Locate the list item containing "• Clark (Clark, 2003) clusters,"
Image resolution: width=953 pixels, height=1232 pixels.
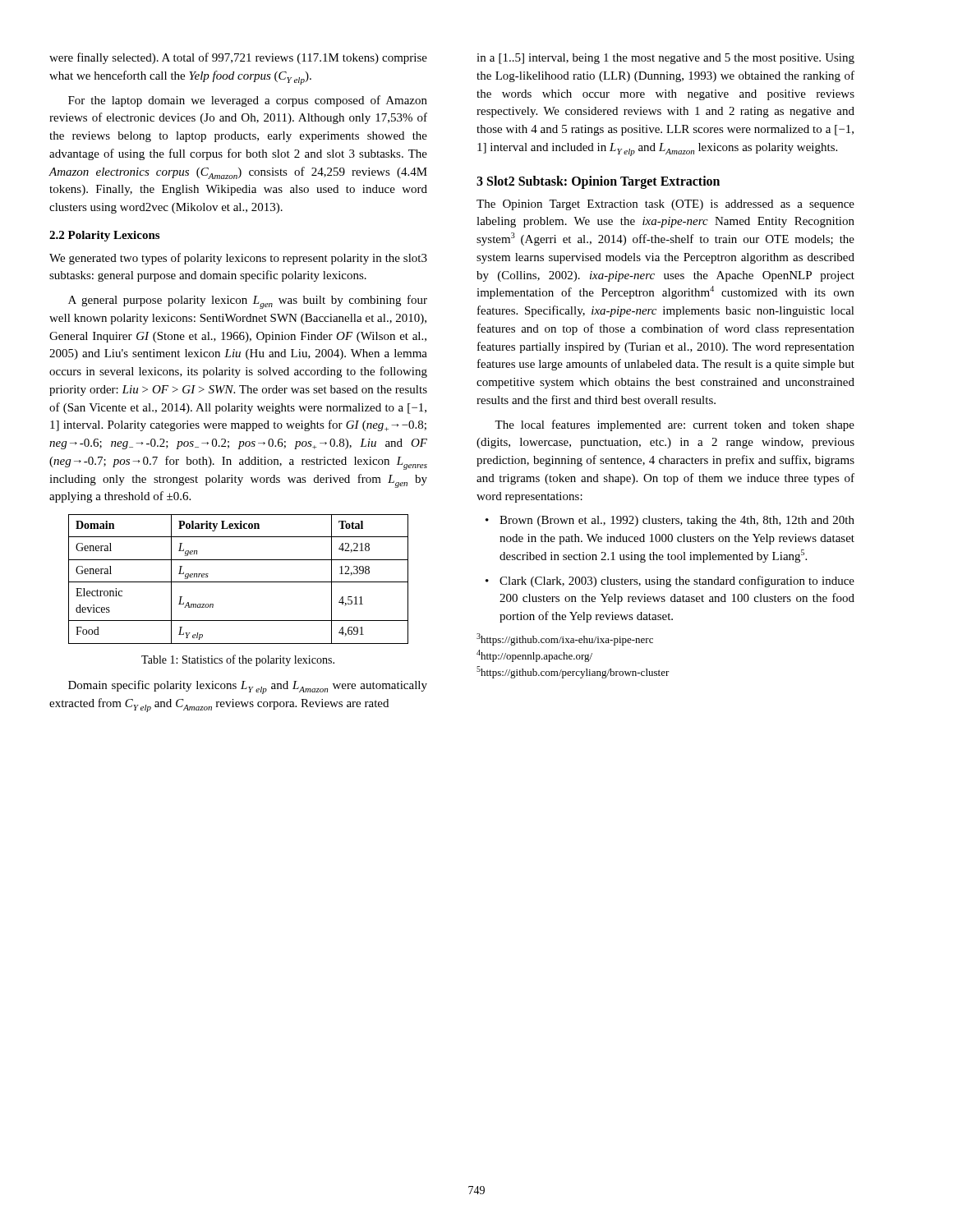click(x=670, y=599)
